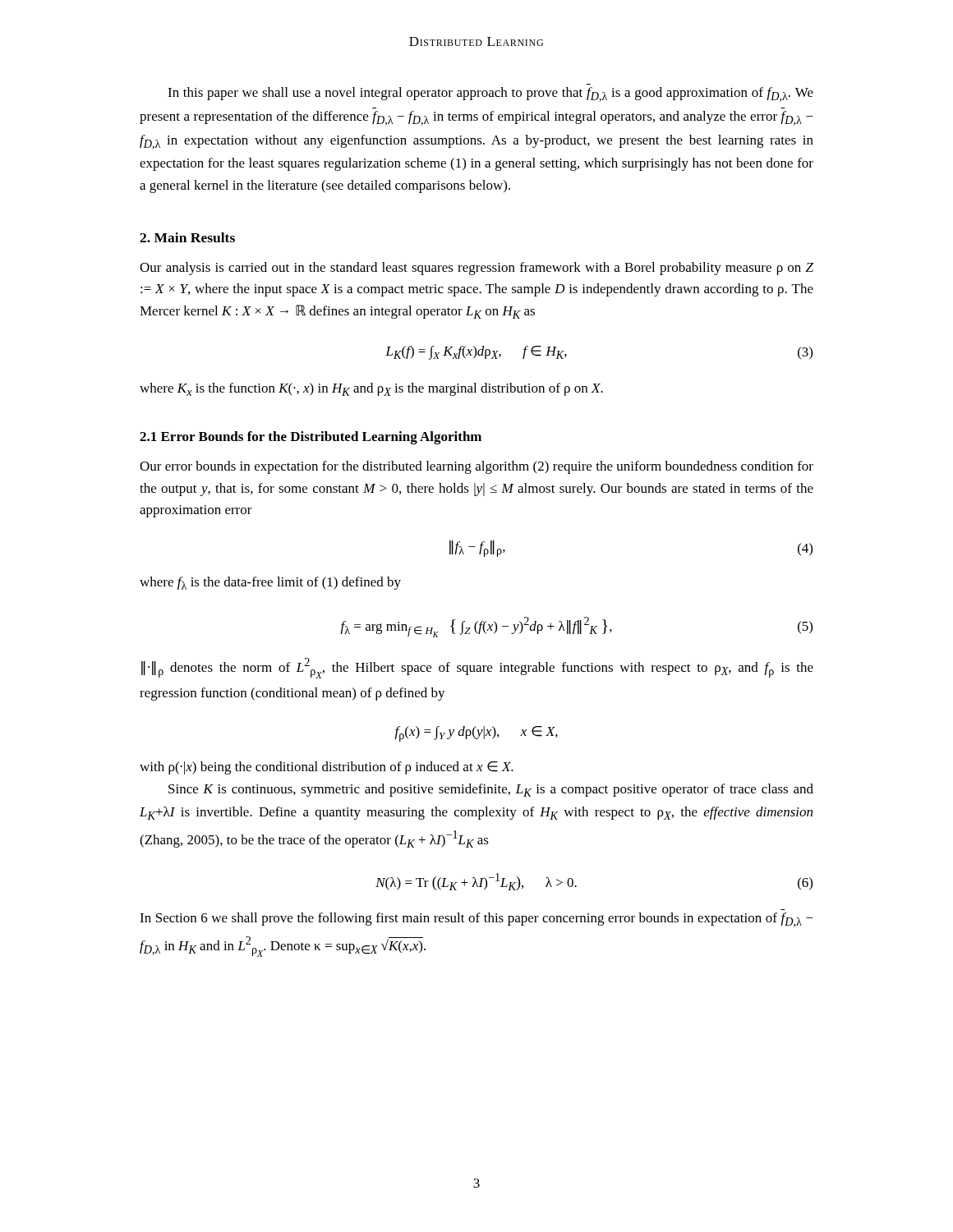This screenshot has height=1232, width=953.
Task: Find the formula on this page that starts "N(λ) = Tr ((LK + λI)−1LK), λ"
Action: (445, 882)
